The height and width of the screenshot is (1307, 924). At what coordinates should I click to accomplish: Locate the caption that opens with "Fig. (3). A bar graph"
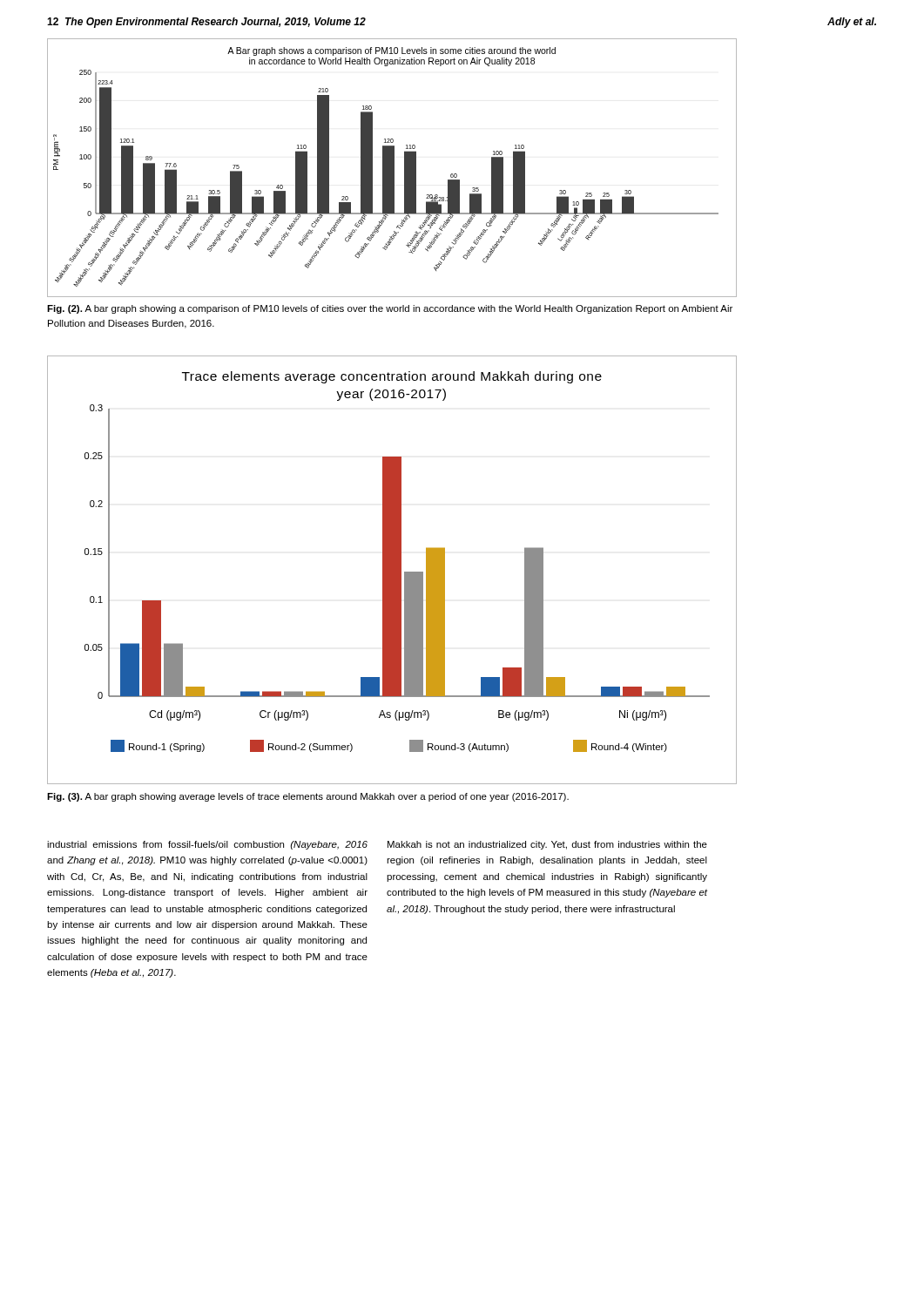pyautogui.click(x=308, y=796)
